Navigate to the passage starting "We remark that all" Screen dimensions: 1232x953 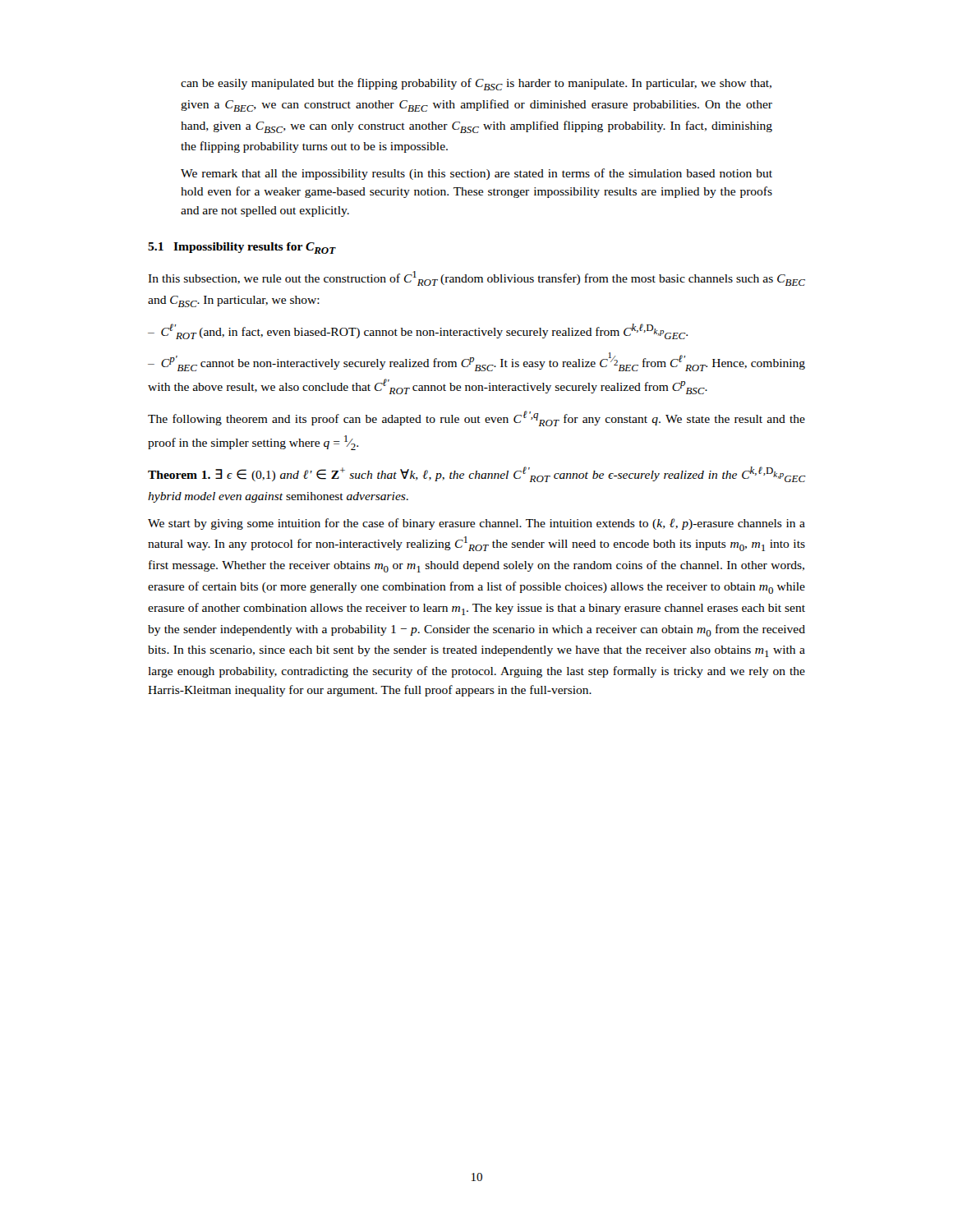click(476, 192)
